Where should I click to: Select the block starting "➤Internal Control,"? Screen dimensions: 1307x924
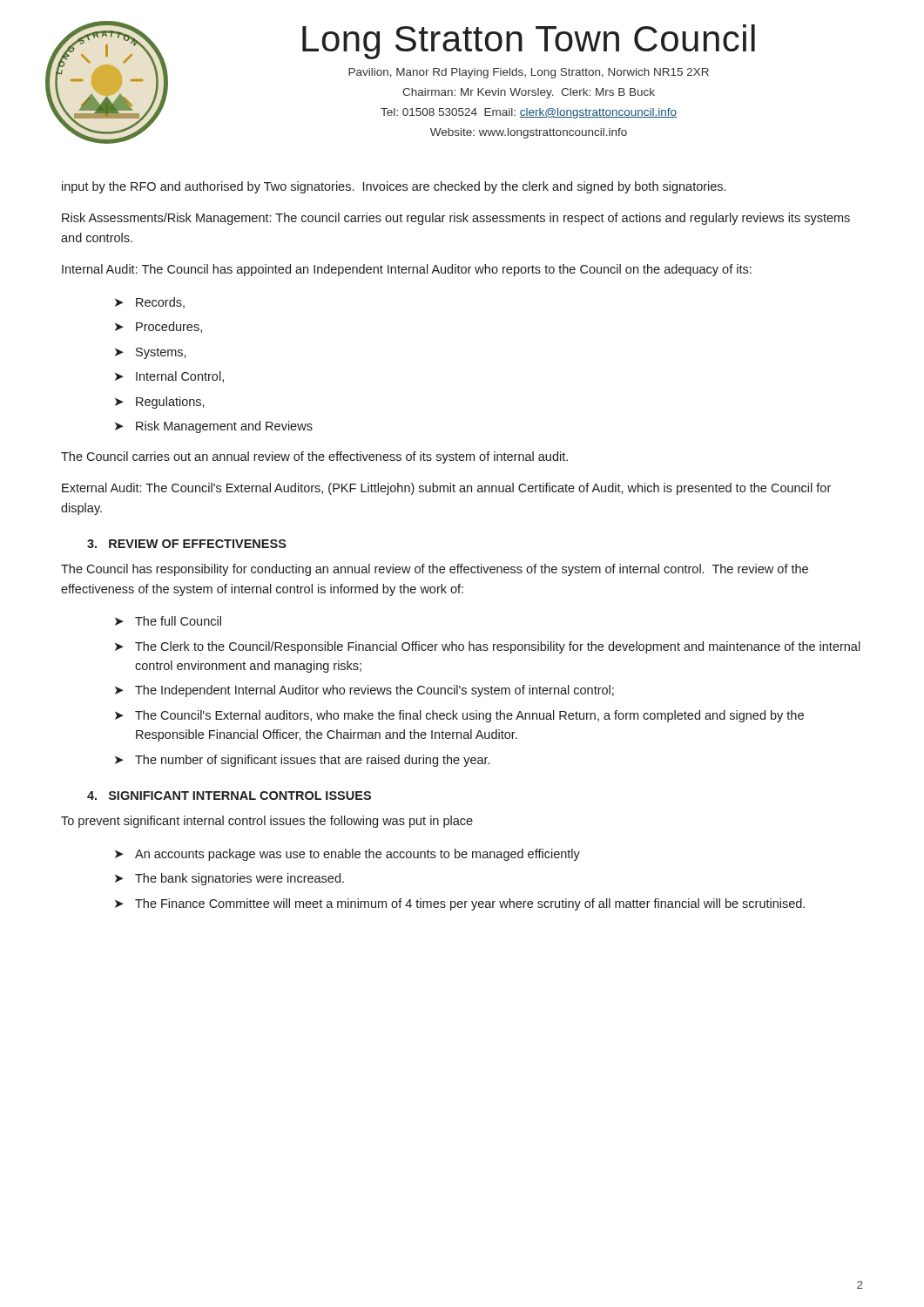[169, 376]
